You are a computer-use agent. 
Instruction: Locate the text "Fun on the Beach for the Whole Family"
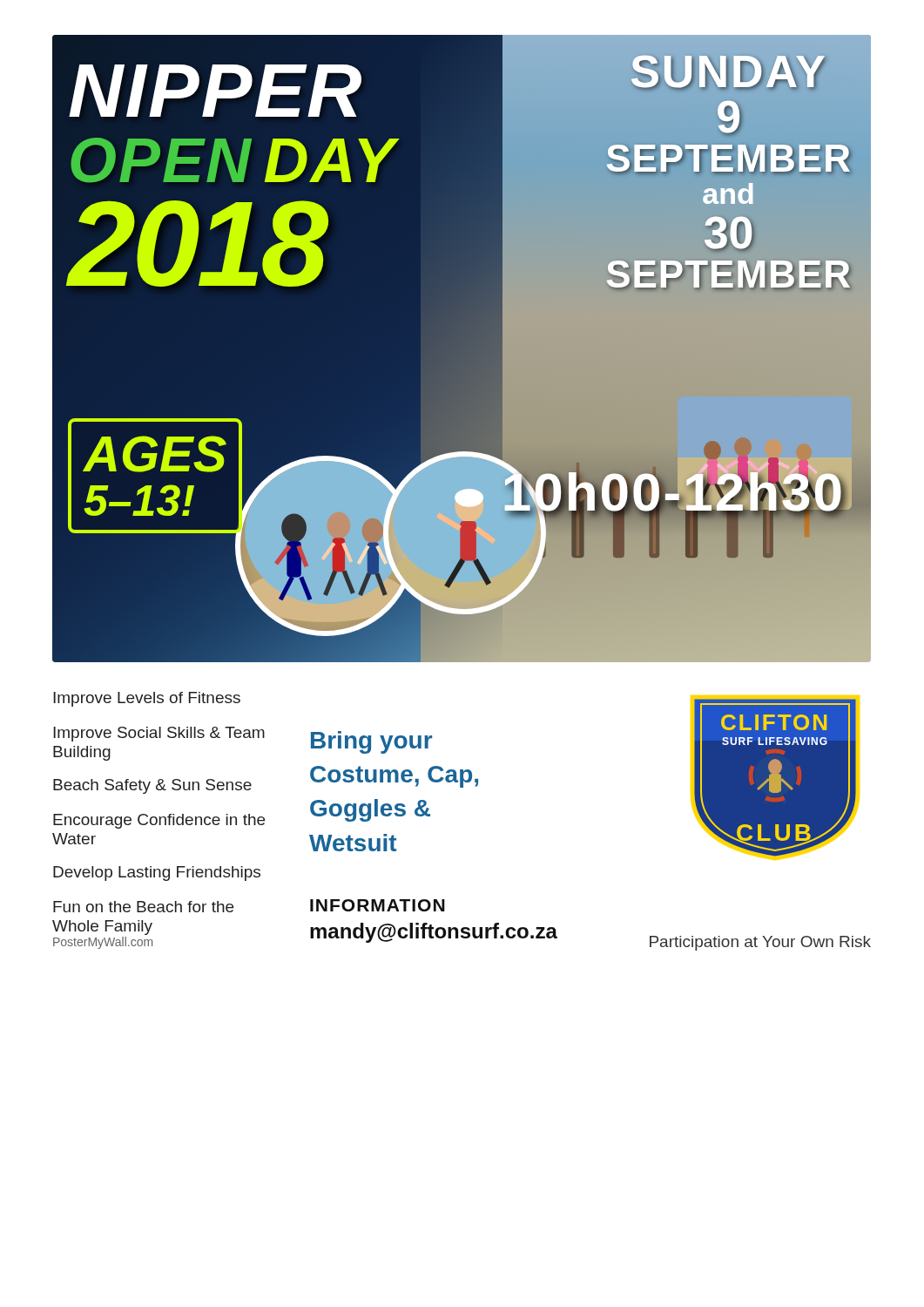click(161, 917)
